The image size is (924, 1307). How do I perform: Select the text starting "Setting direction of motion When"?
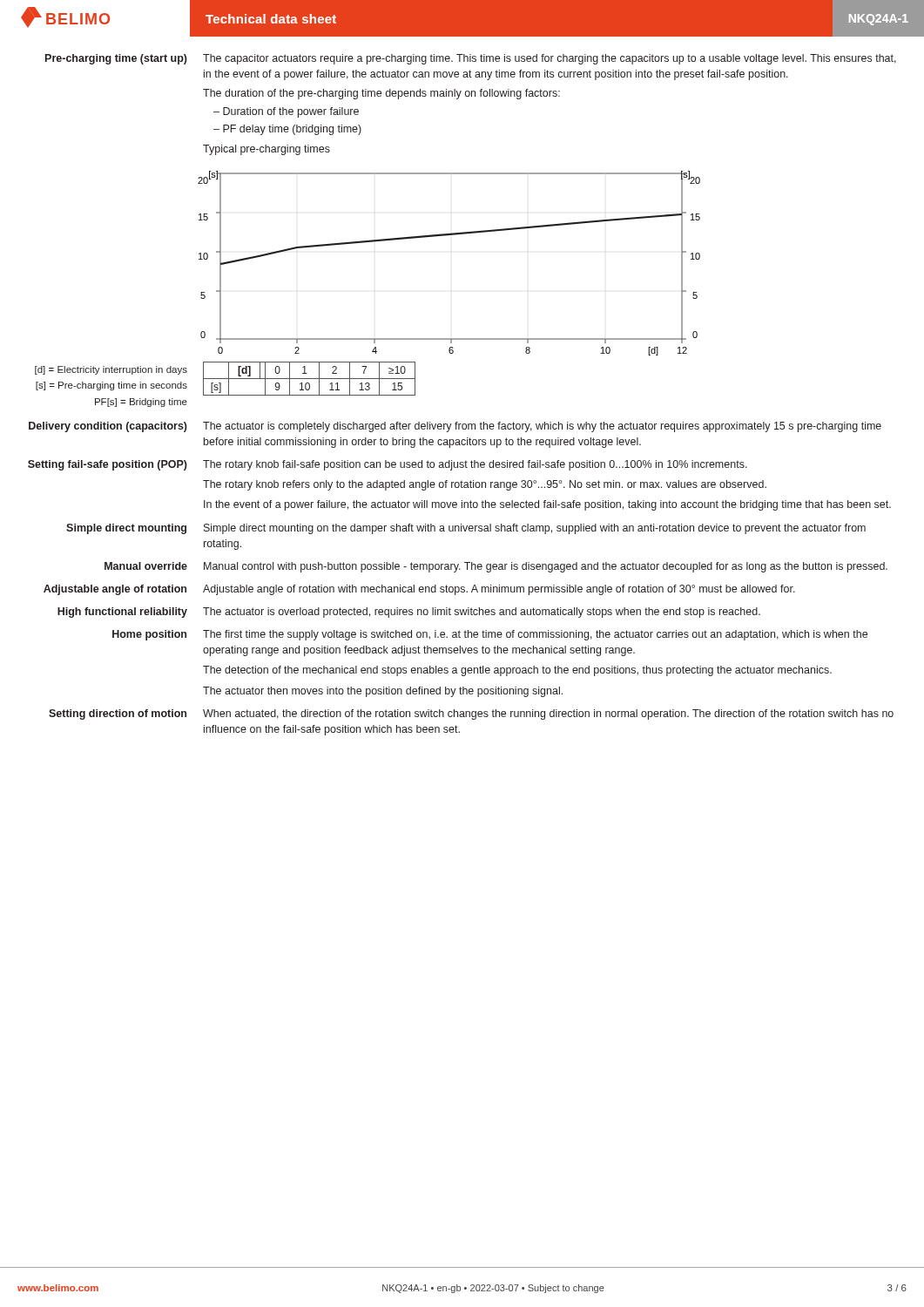point(462,721)
